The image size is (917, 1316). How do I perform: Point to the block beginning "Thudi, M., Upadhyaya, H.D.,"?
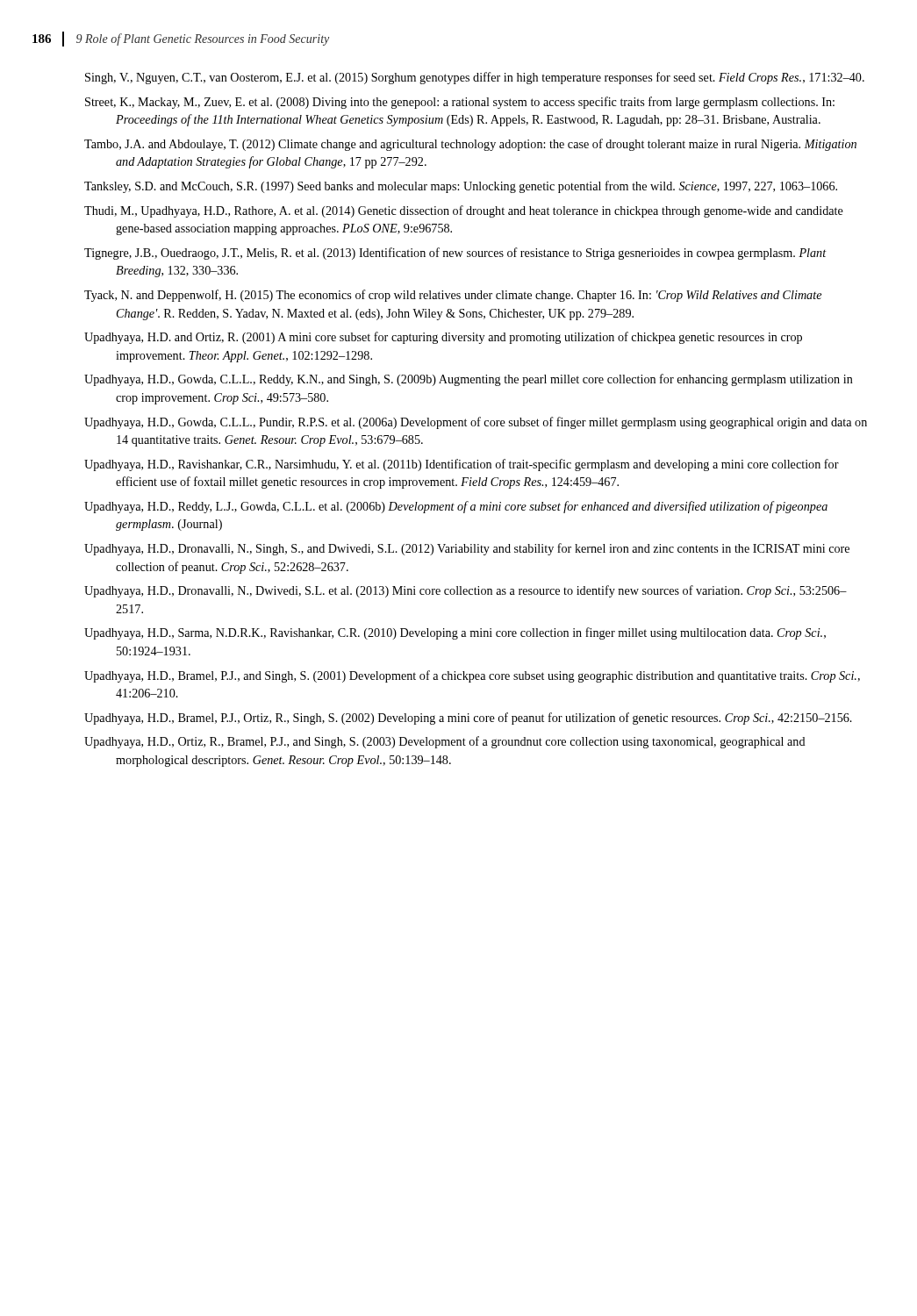[x=464, y=219]
